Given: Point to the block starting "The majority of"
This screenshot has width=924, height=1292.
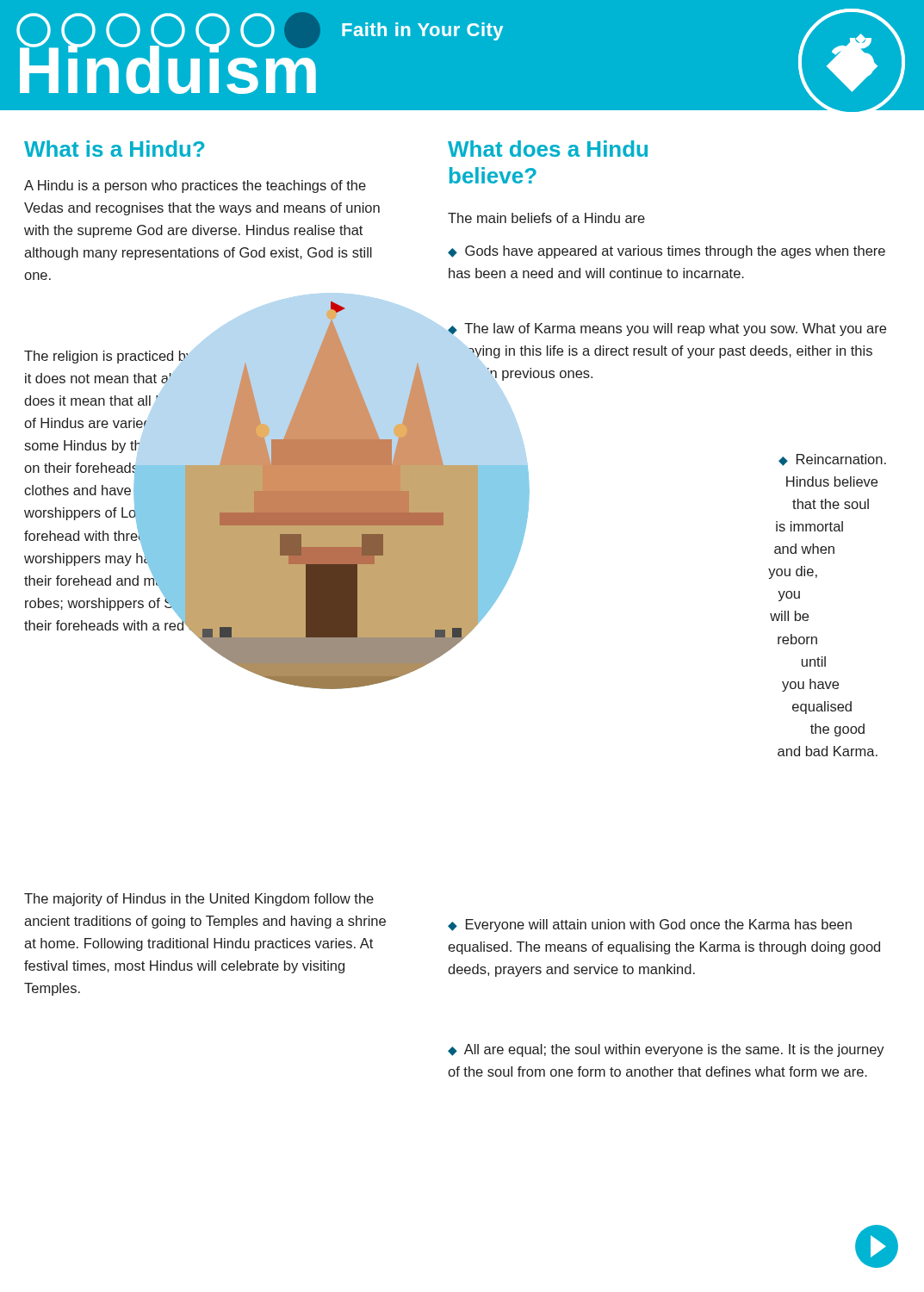Looking at the screenshot, I should point(205,943).
